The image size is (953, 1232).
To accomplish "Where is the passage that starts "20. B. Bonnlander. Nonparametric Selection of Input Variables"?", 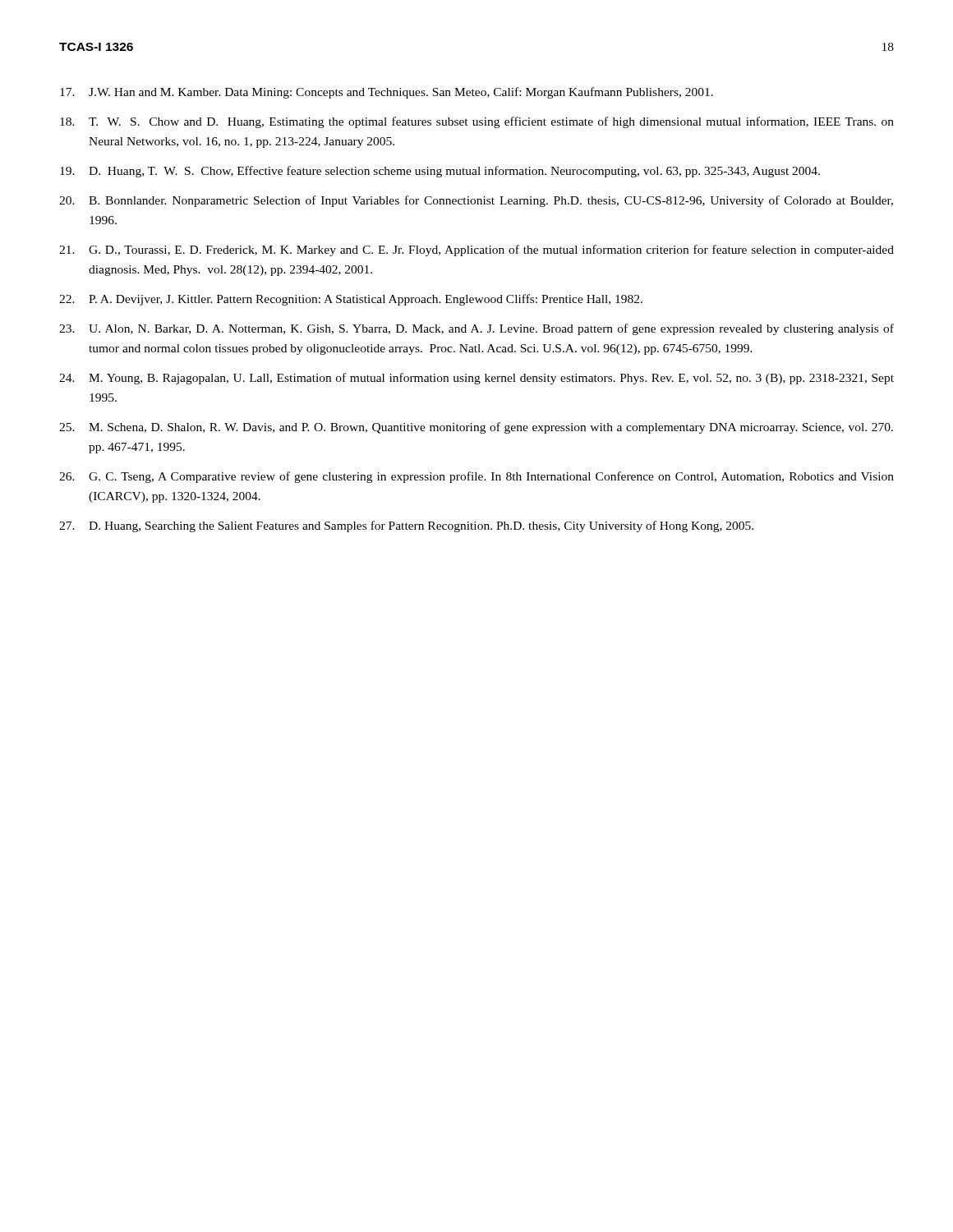I will click(476, 210).
